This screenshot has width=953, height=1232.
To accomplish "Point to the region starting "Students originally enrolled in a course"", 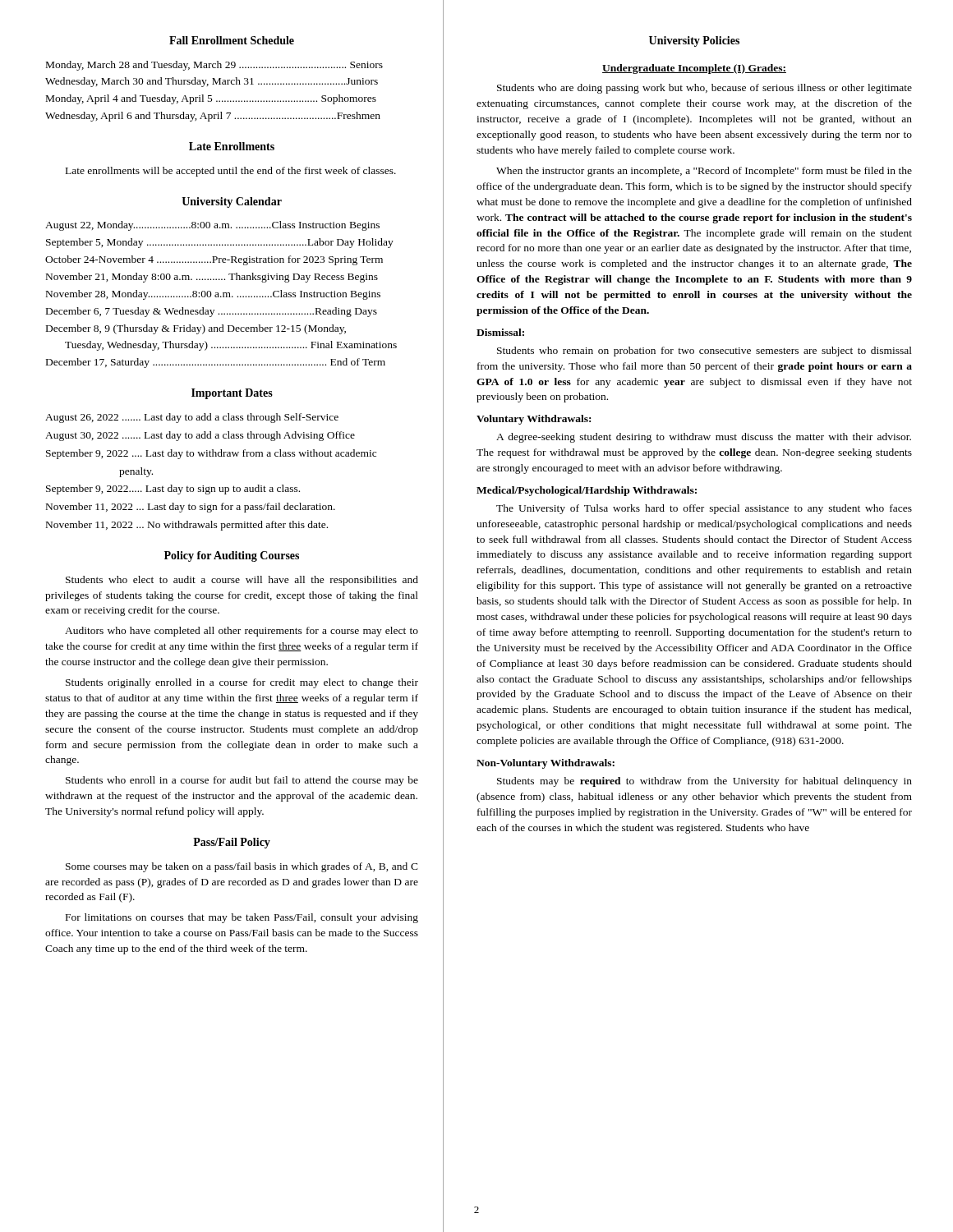I will pos(232,721).
